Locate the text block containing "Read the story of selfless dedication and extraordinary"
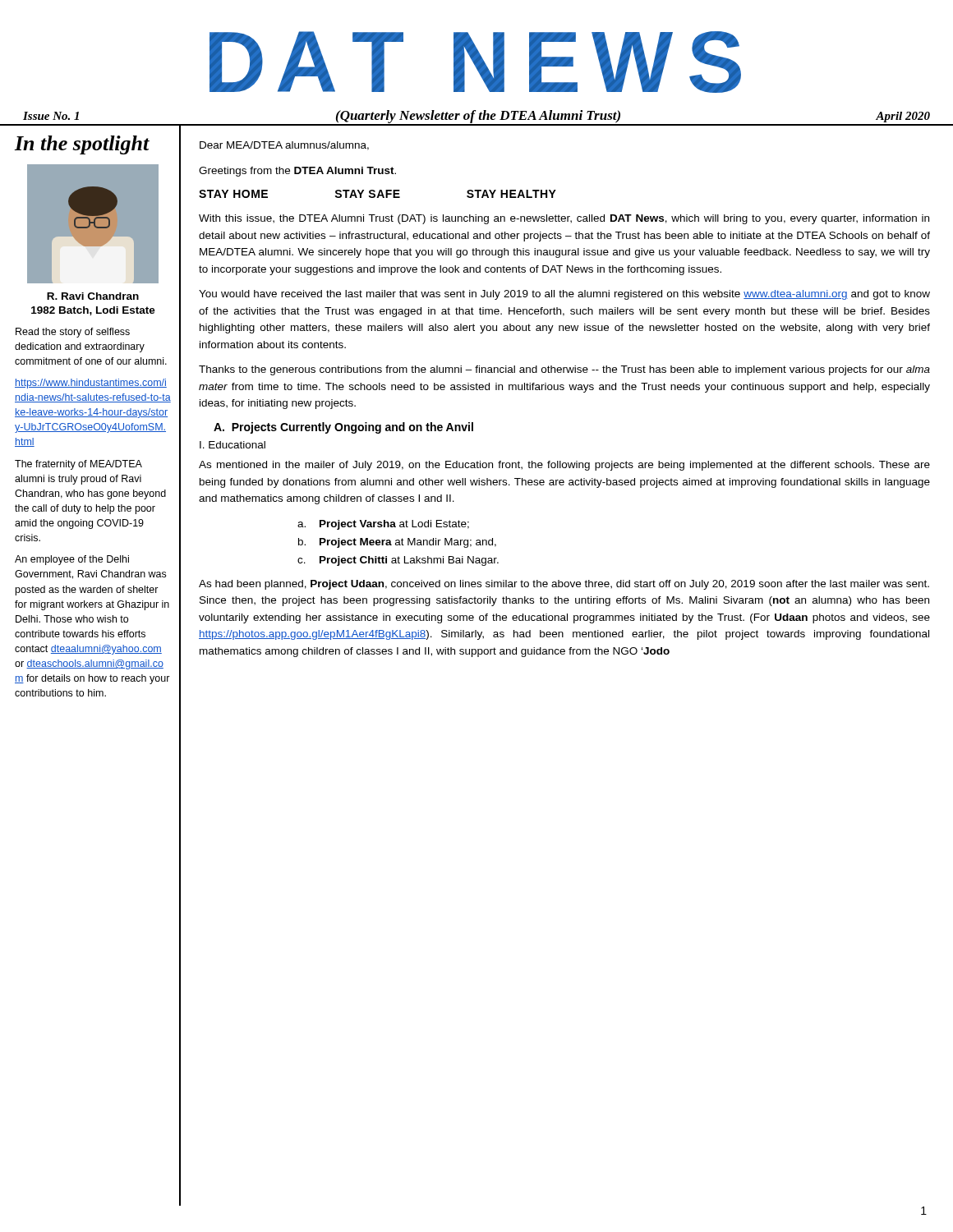Viewport: 953px width, 1232px height. [x=91, y=346]
